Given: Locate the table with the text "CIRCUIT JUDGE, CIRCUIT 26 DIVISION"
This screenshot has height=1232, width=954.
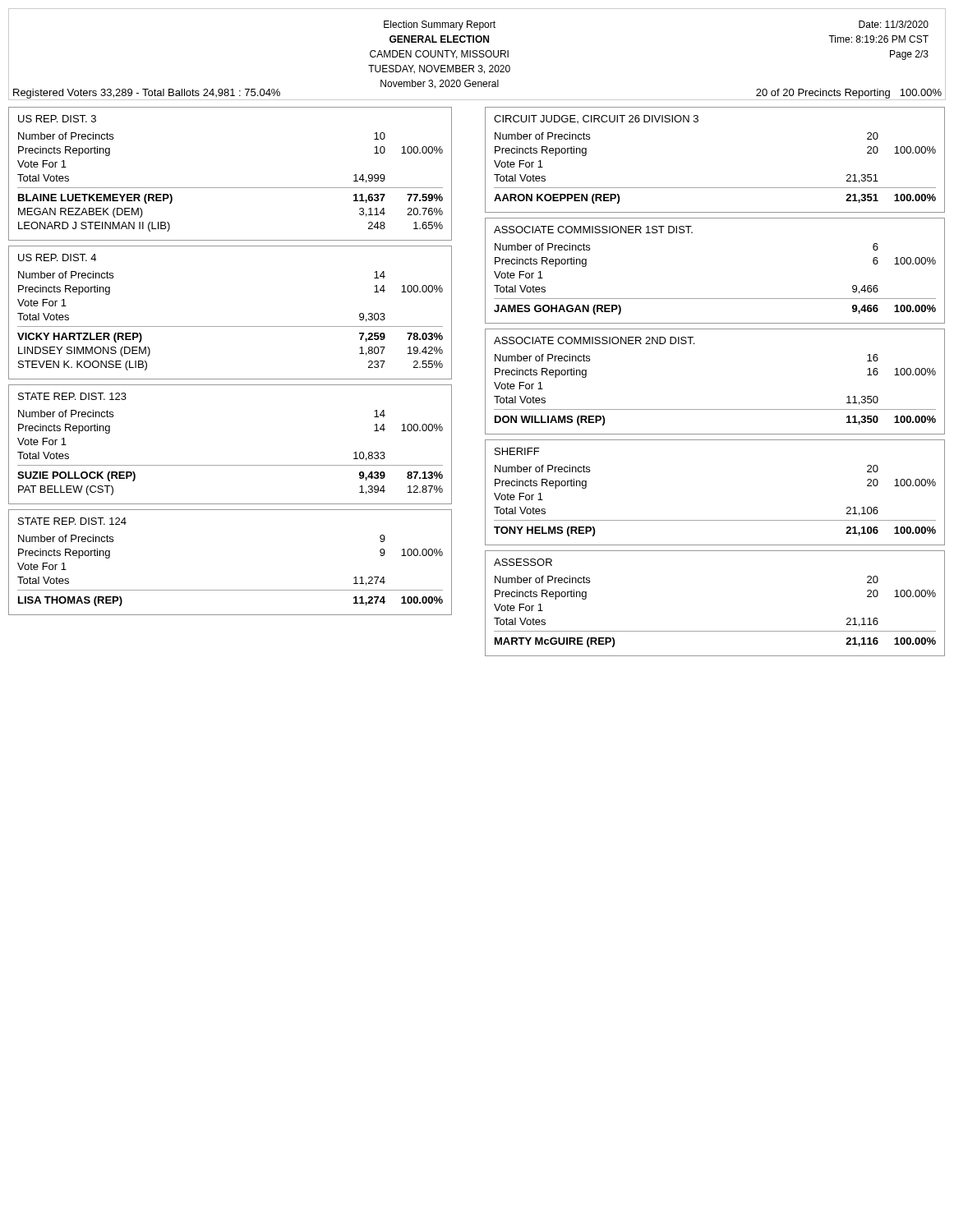Looking at the screenshot, I should pyautogui.click(x=715, y=160).
